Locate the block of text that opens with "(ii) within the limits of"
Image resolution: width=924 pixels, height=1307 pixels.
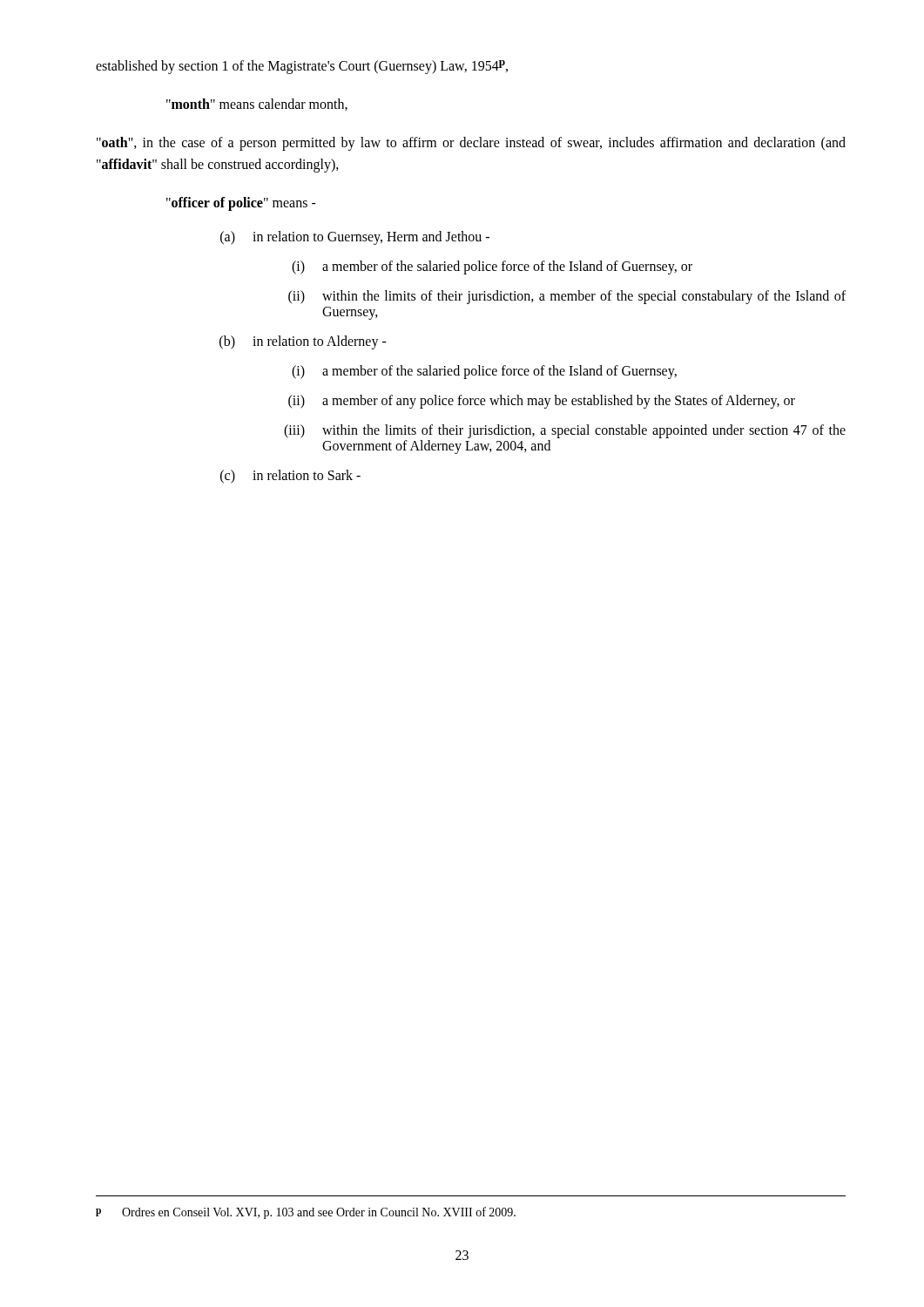(540, 304)
